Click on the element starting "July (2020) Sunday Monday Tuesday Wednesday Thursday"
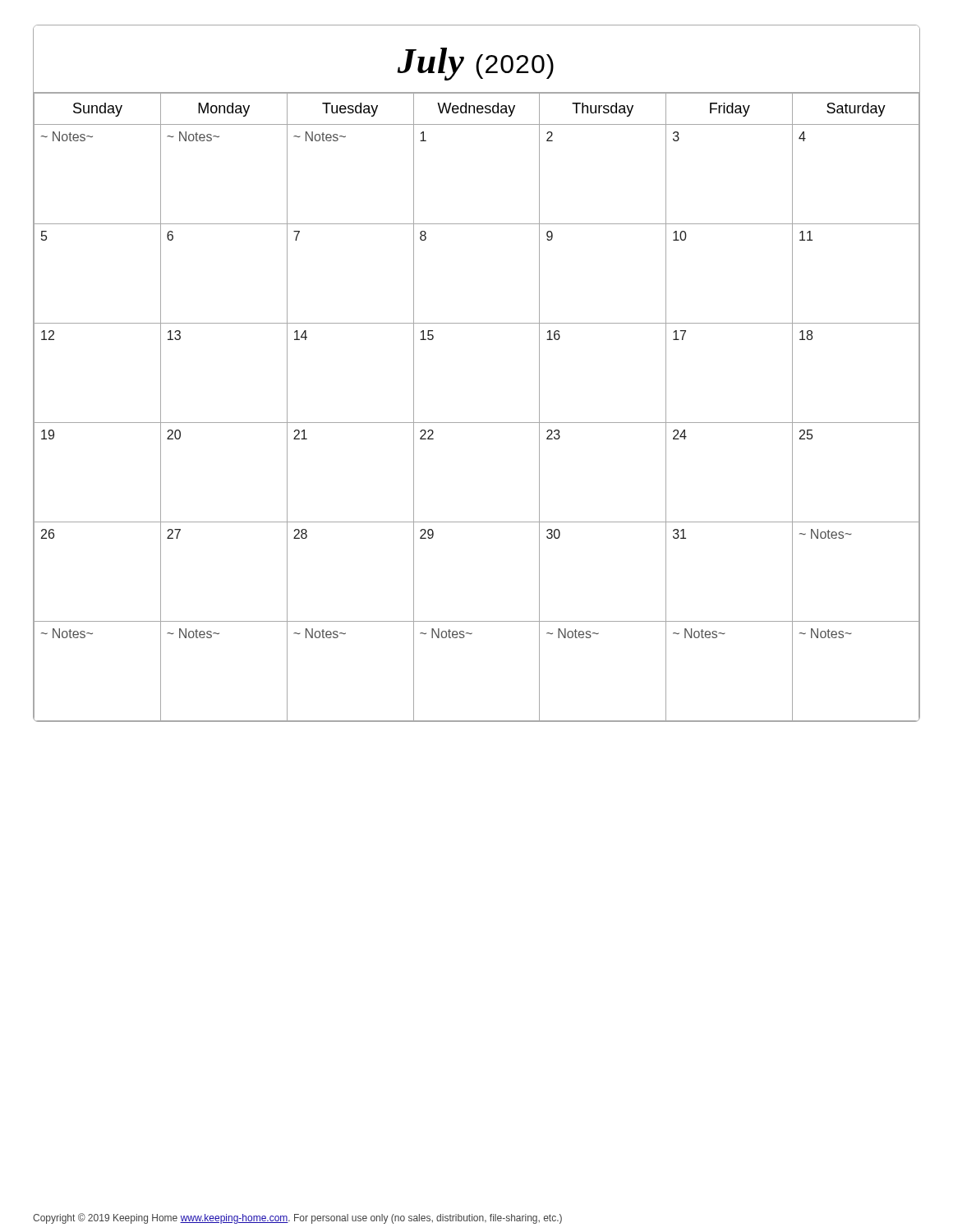 pyautogui.click(x=476, y=373)
